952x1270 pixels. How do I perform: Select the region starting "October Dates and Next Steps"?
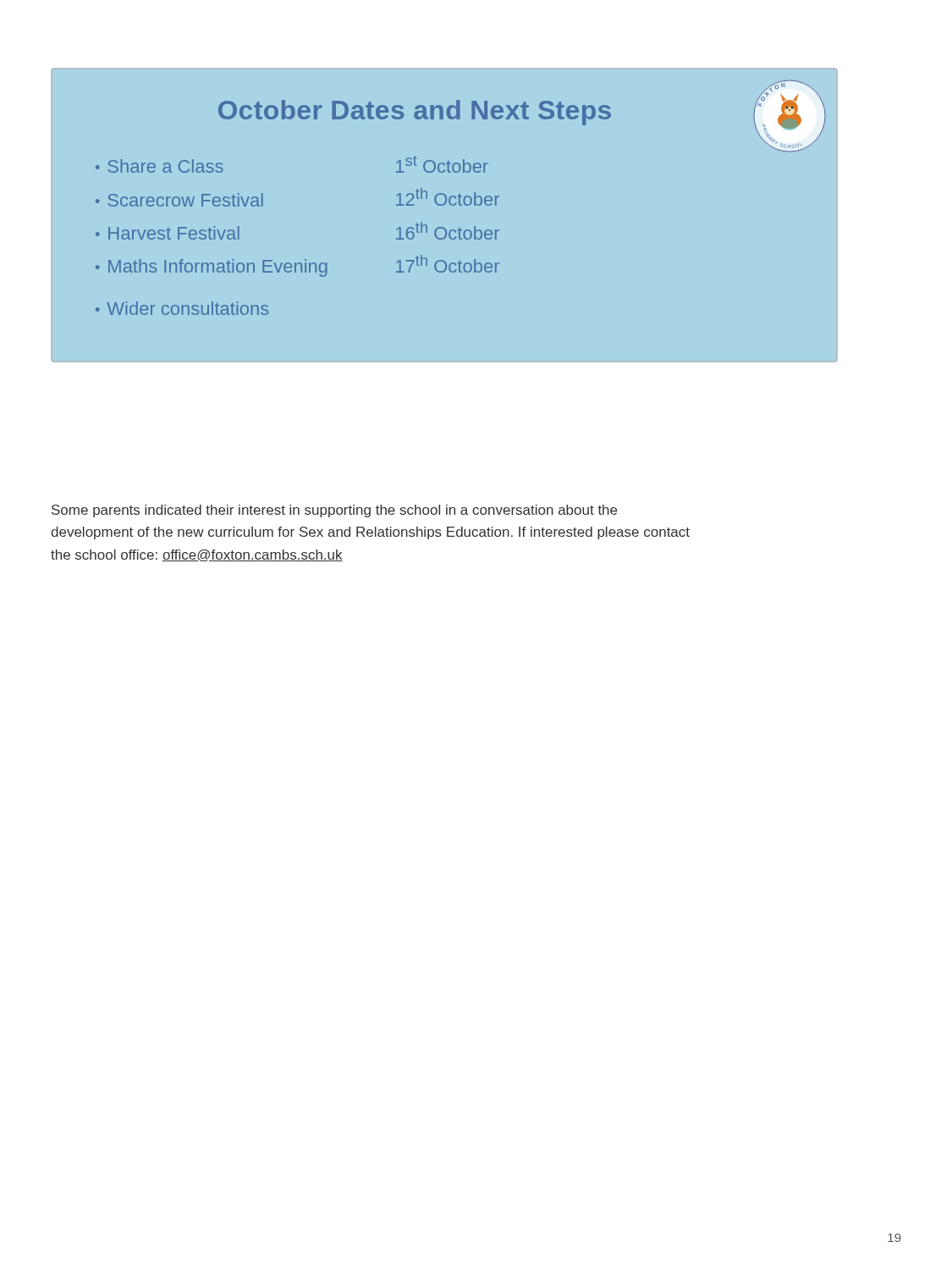point(415,110)
